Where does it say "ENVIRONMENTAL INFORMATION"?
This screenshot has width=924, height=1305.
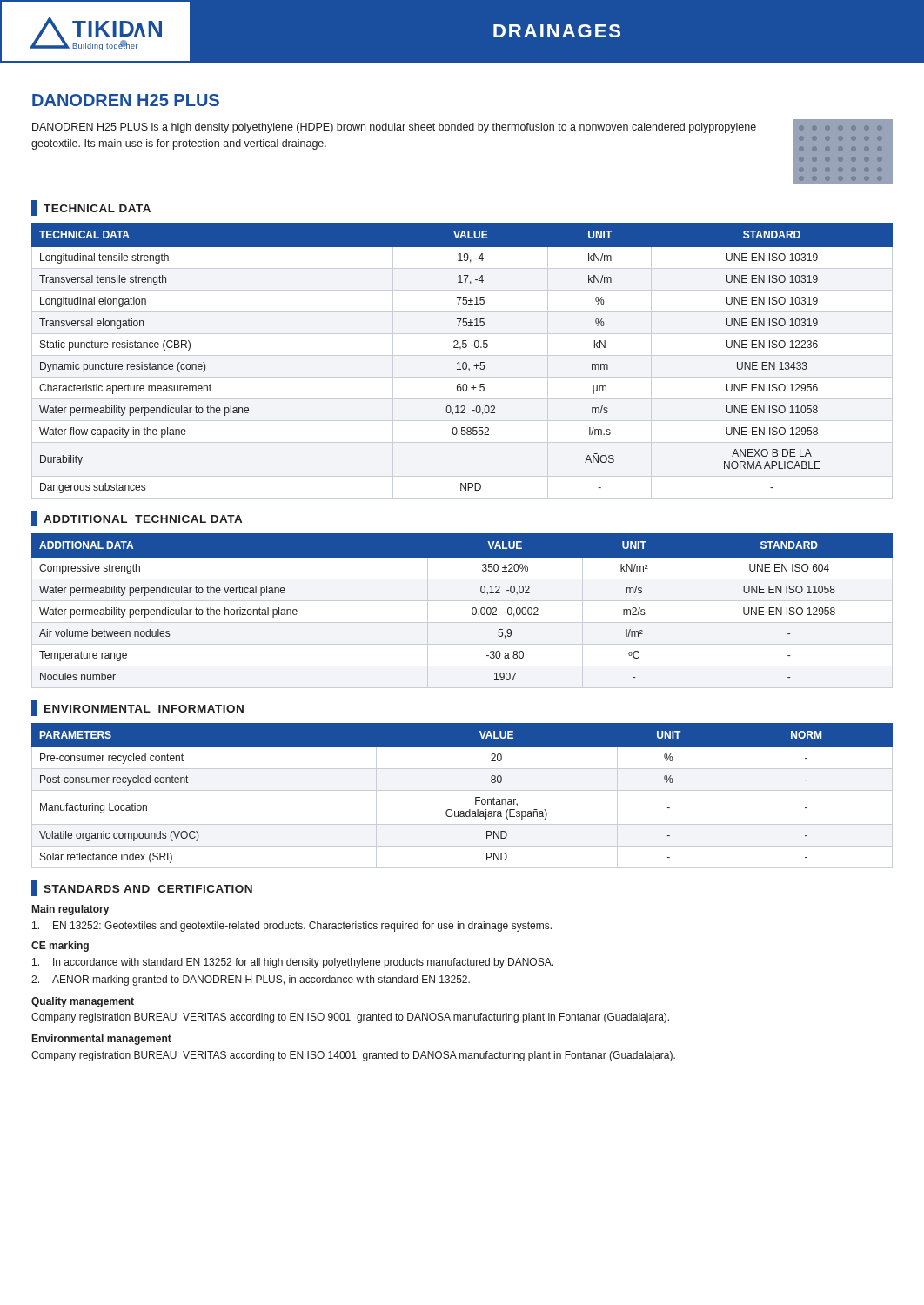[138, 708]
